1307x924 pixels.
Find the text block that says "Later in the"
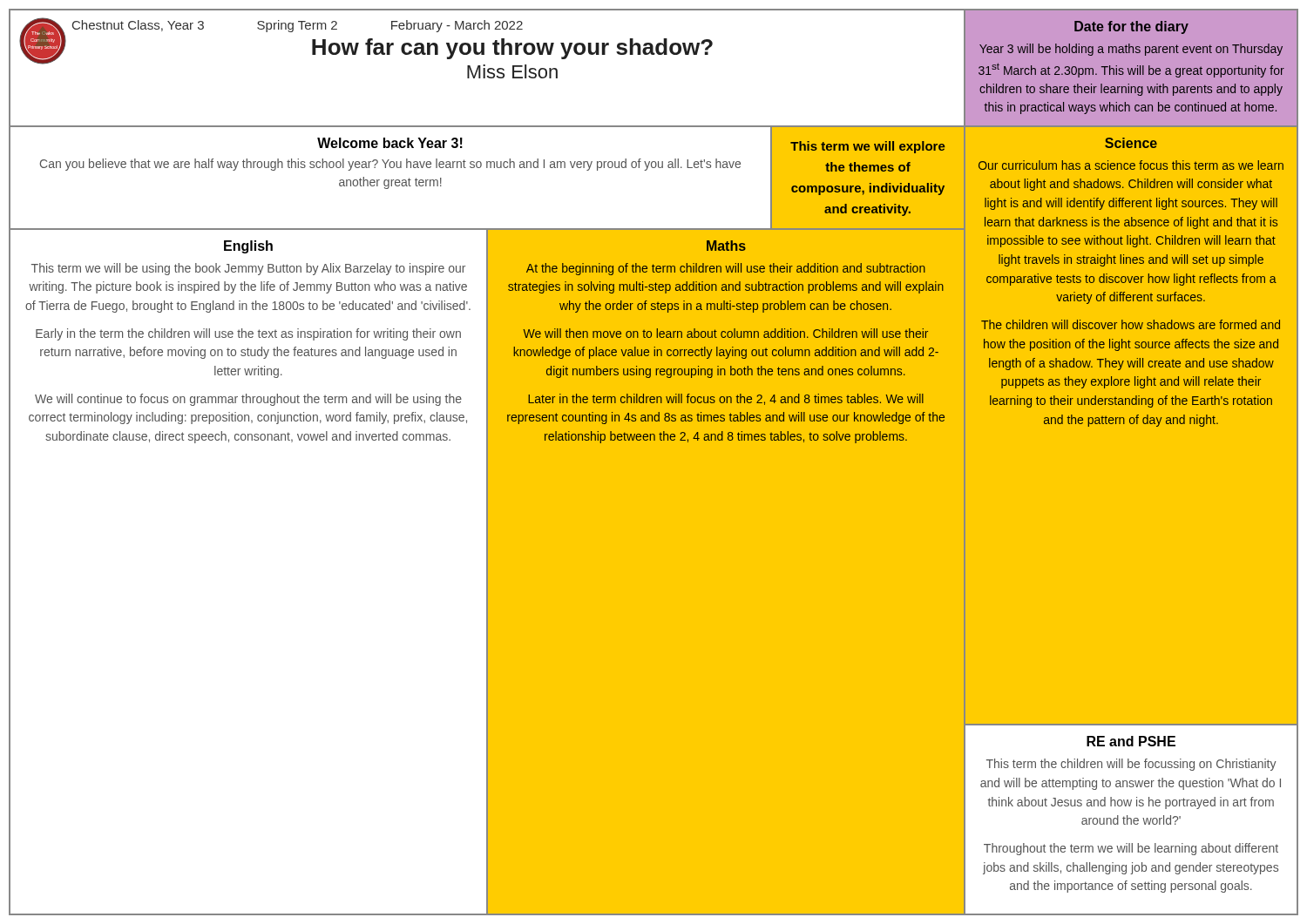point(726,418)
